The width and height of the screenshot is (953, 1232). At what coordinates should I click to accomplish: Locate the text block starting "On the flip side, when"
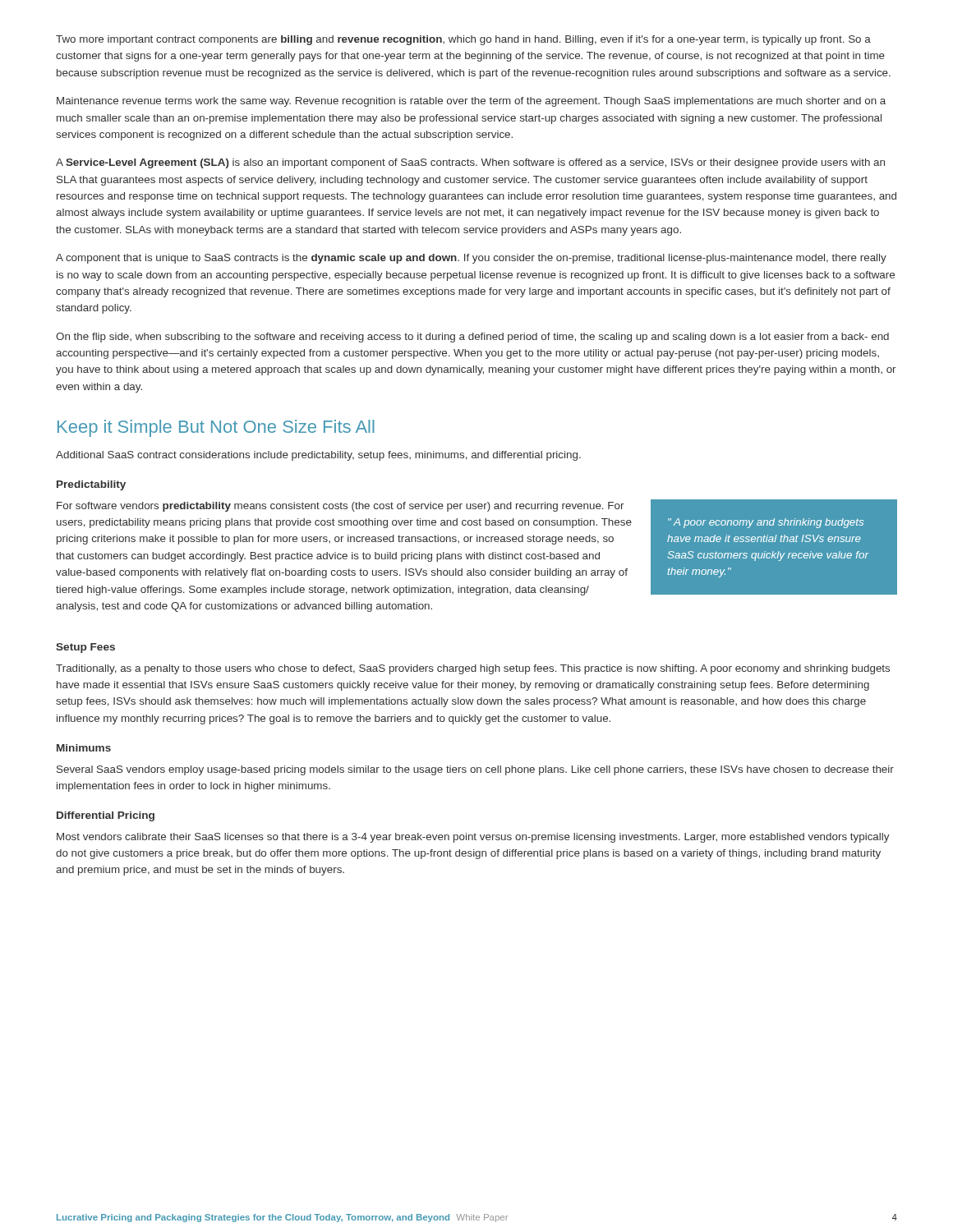click(476, 361)
